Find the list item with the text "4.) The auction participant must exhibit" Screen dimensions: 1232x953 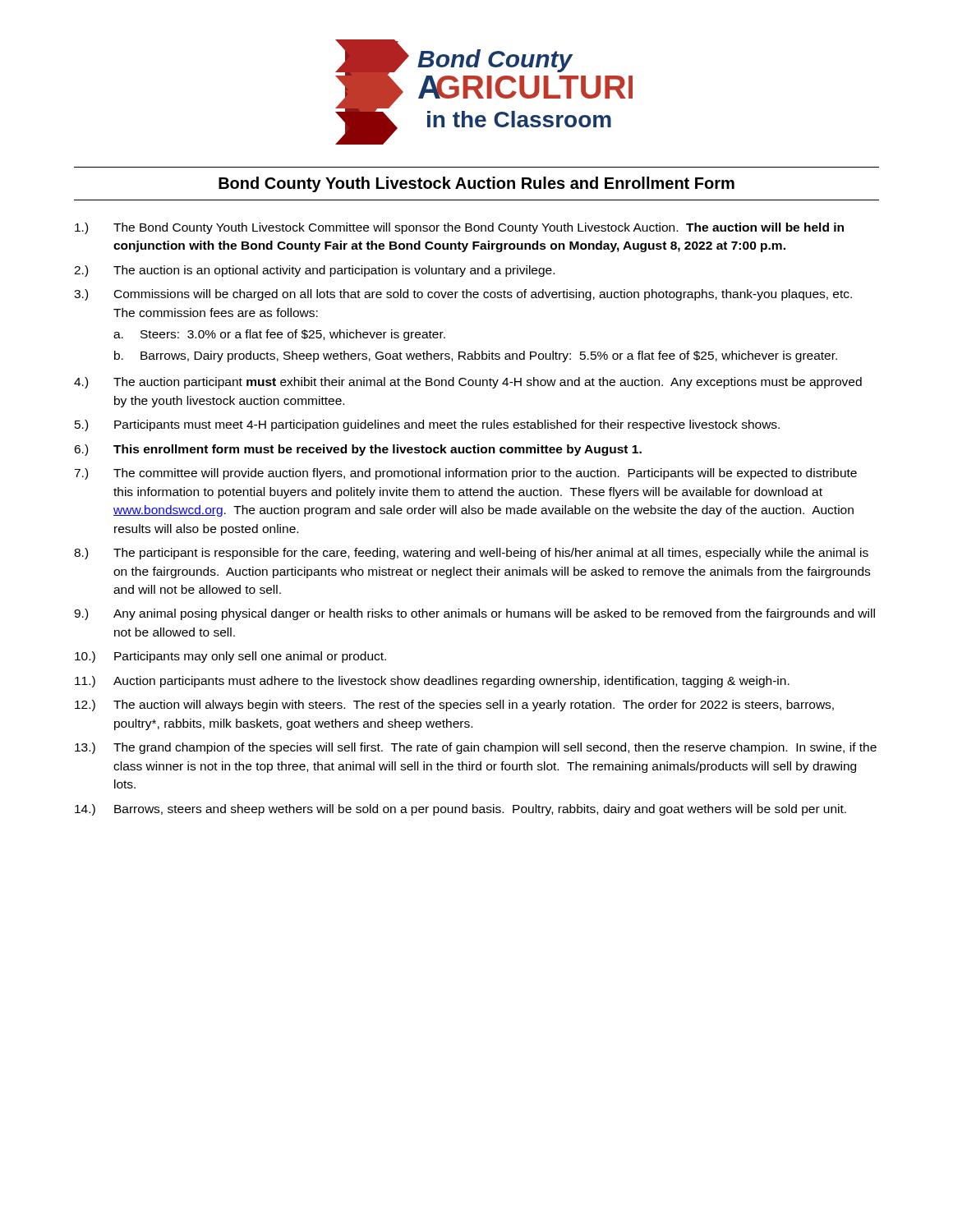(476, 392)
